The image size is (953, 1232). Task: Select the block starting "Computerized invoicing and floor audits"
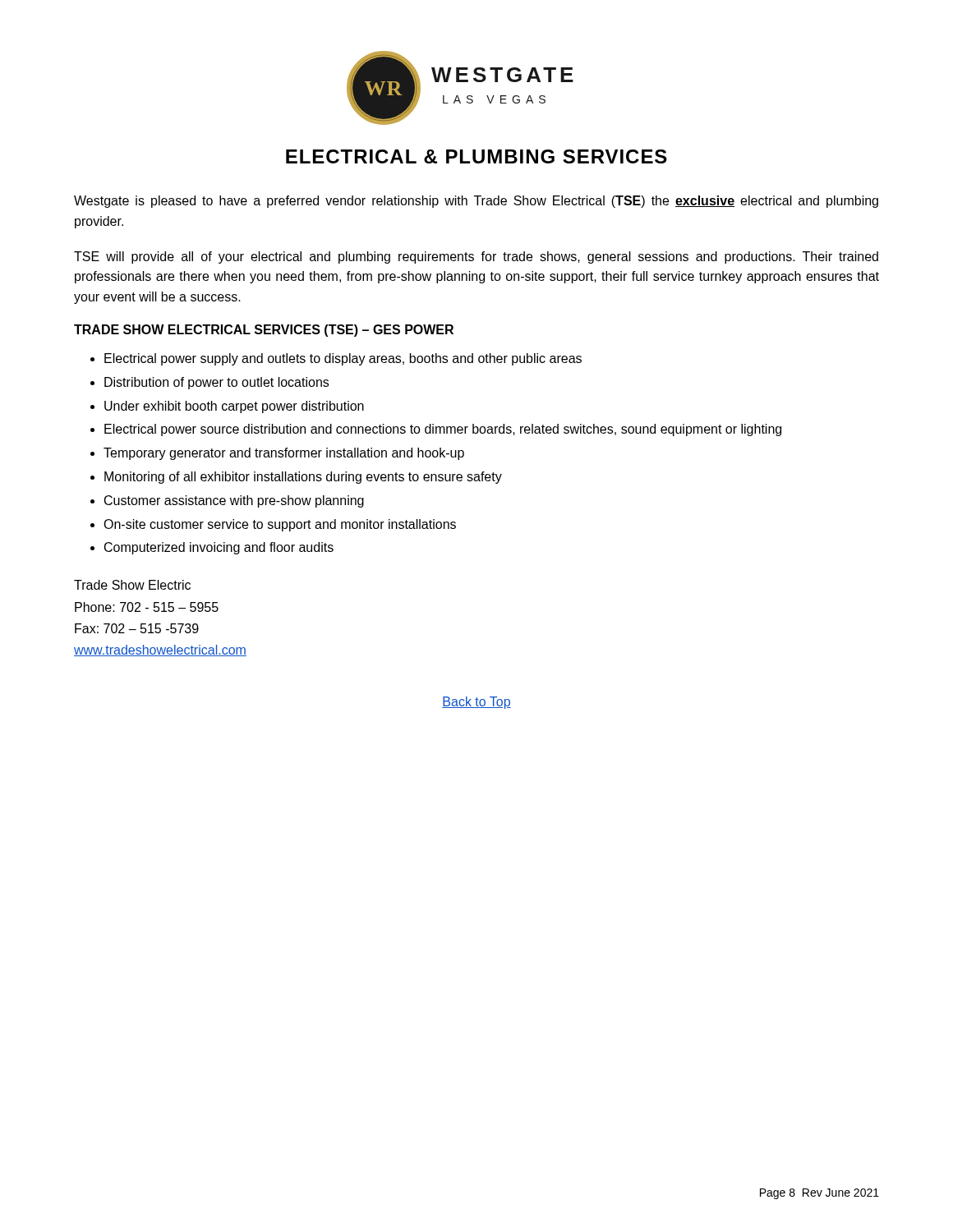tap(219, 548)
